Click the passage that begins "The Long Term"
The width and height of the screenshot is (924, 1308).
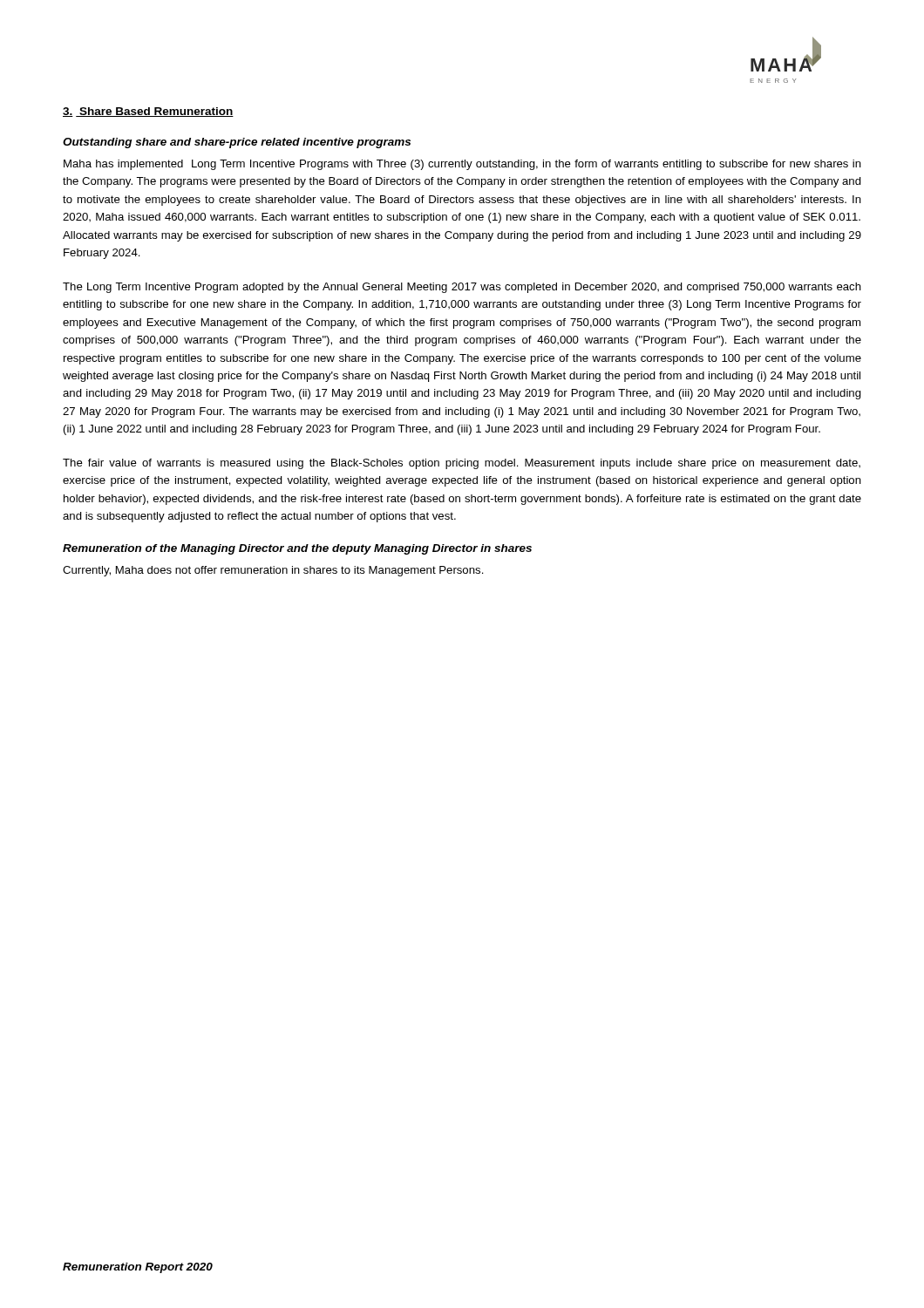[462, 358]
